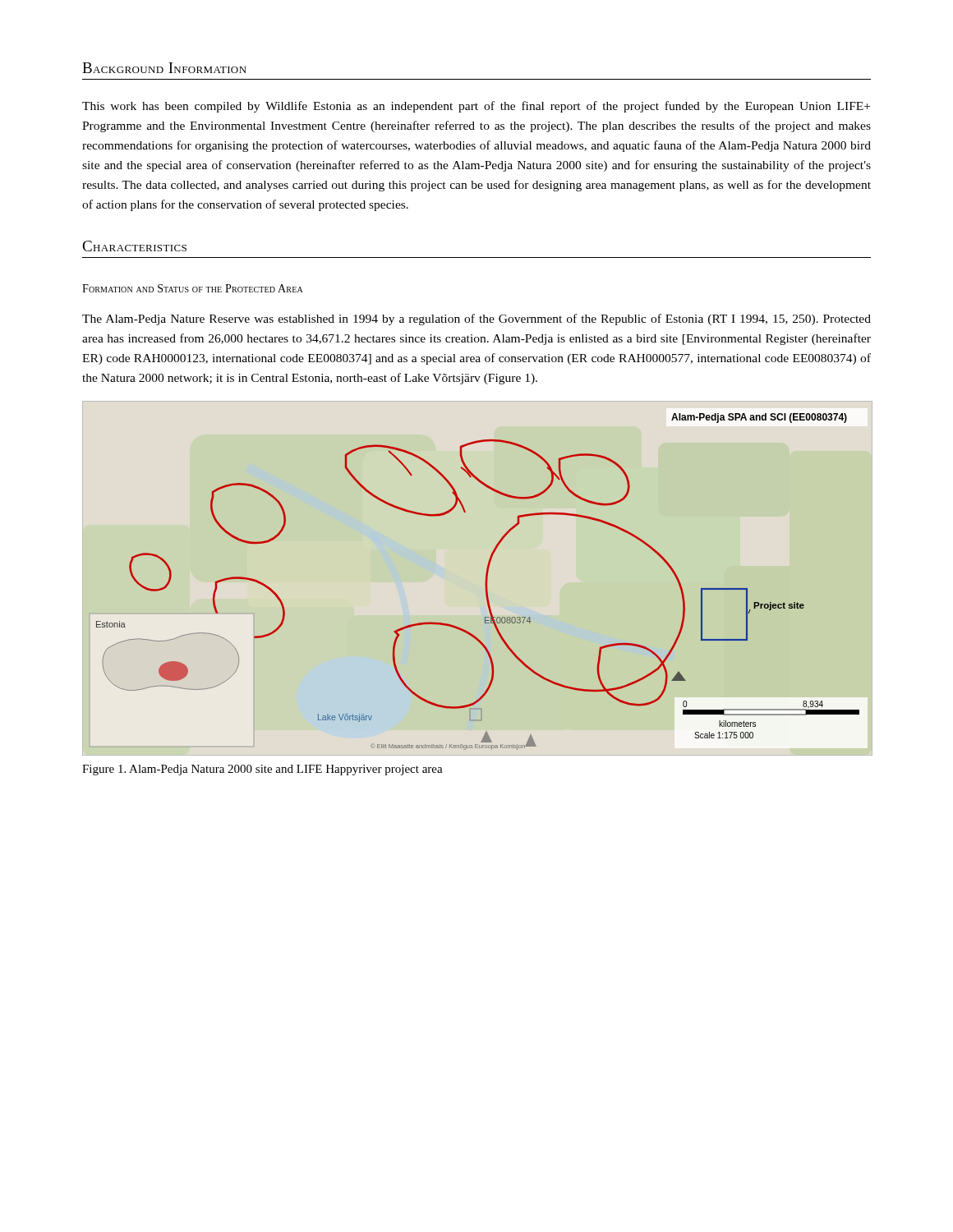Viewport: 953px width, 1232px height.
Task: Find the section header with the text "Background Information"
Action: pyautogui.click(x=164, y=68)
